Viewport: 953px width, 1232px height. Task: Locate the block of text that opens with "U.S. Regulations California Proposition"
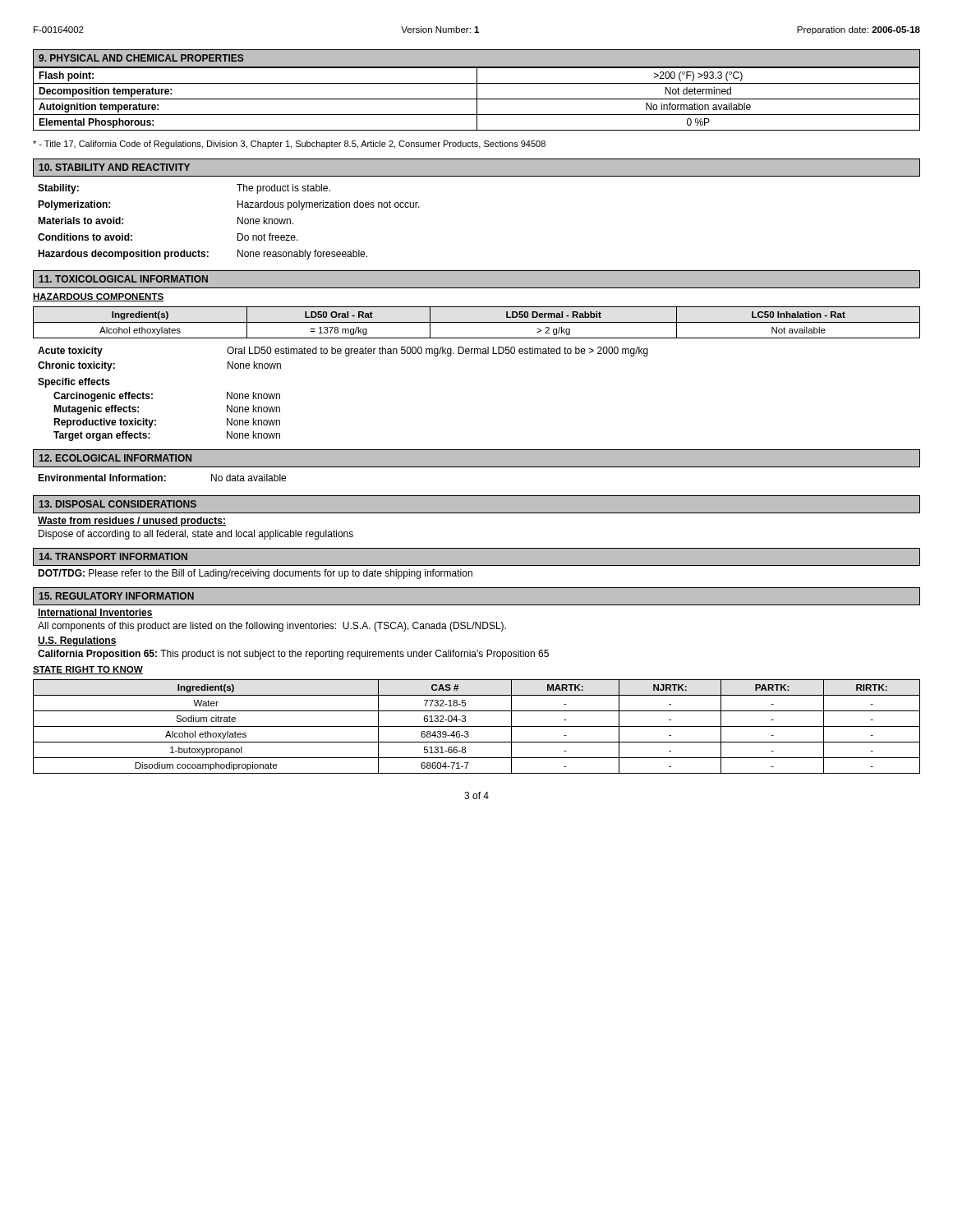pyautogui.click(x=479, y=647)
